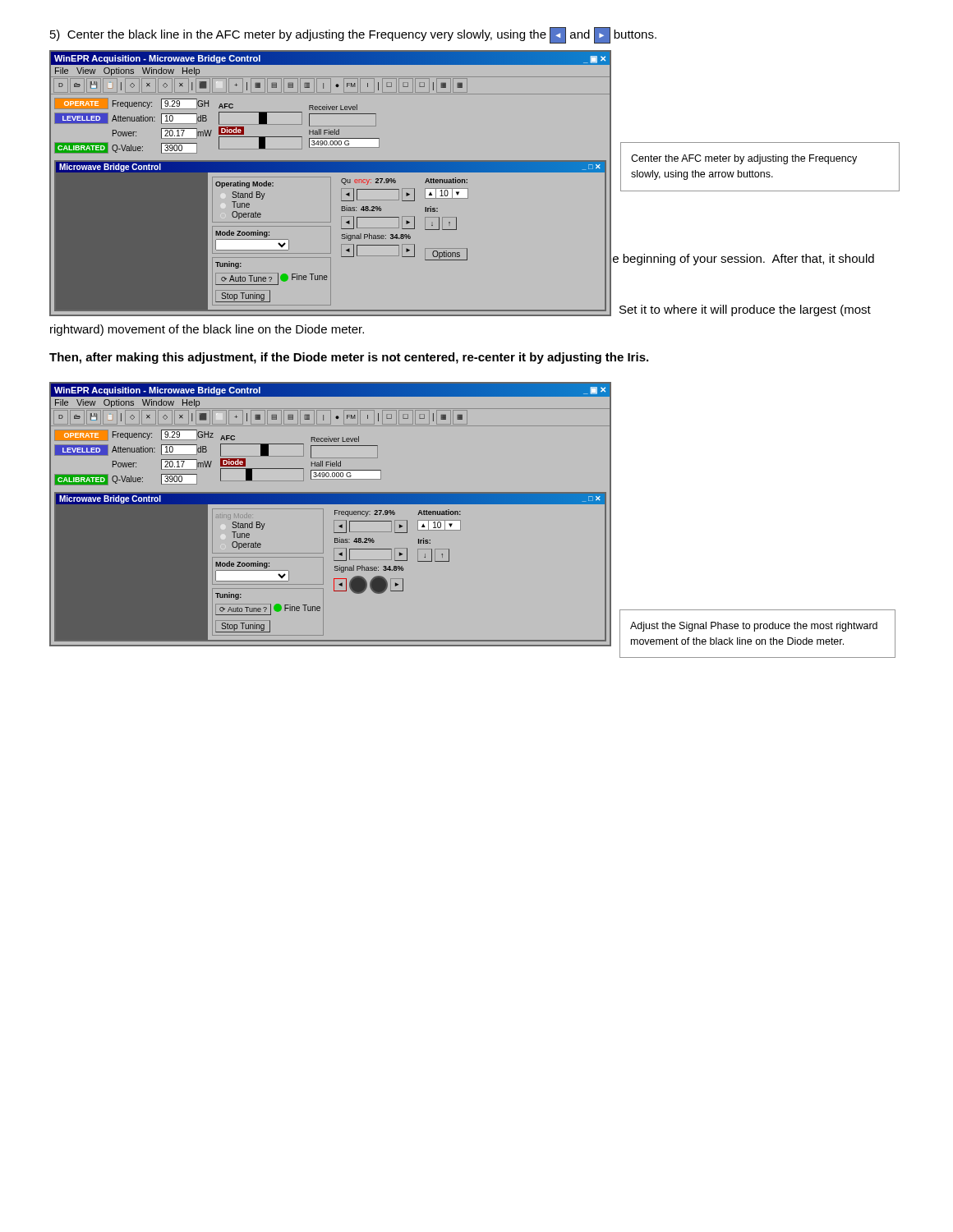Navigate to the region starting "5) Center the black line in the"
The width and height of the screenshot is (953, 1232).
pyautogui.click(x=353, y=35)
